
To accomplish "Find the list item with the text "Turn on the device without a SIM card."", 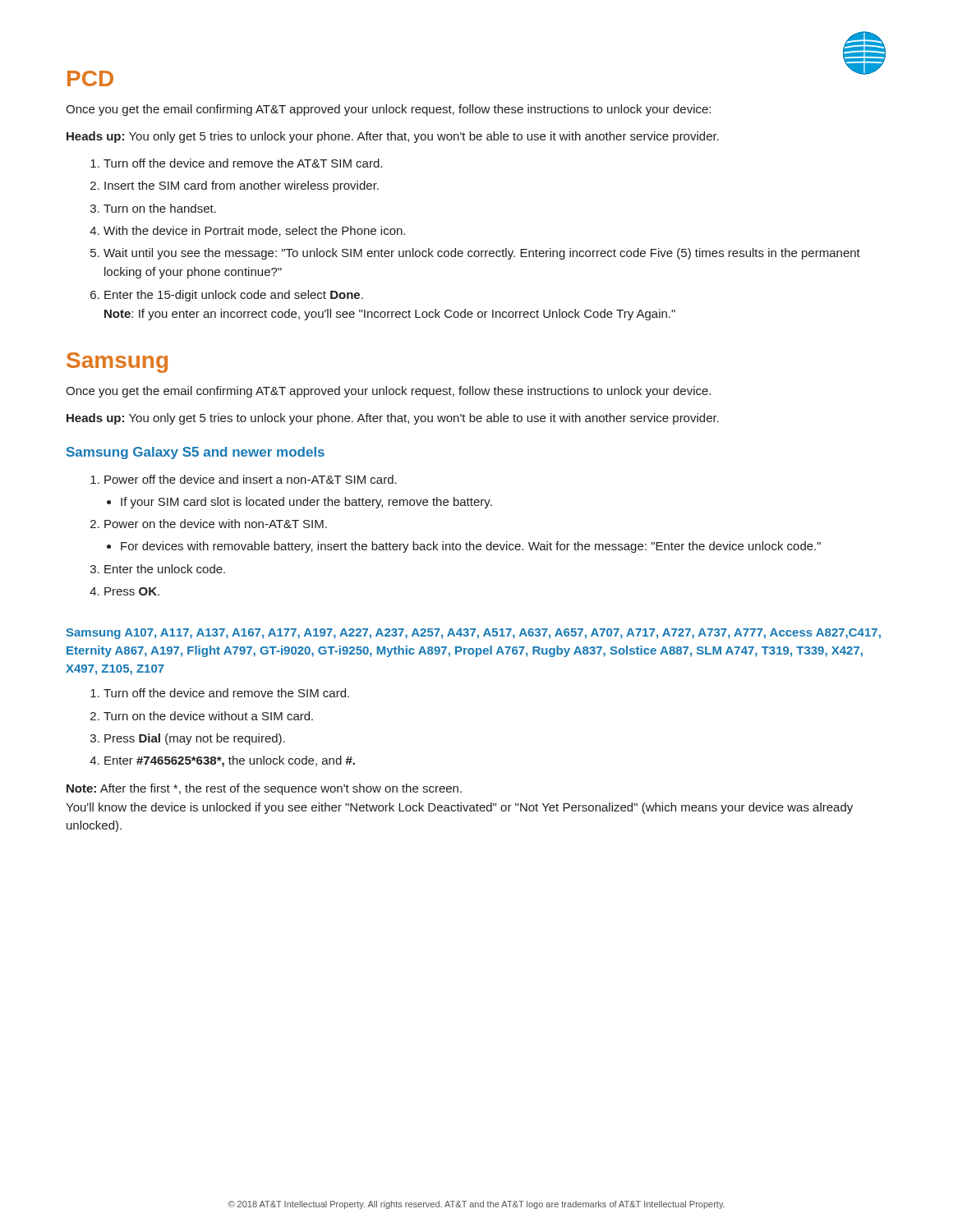I will click(209, 715).
